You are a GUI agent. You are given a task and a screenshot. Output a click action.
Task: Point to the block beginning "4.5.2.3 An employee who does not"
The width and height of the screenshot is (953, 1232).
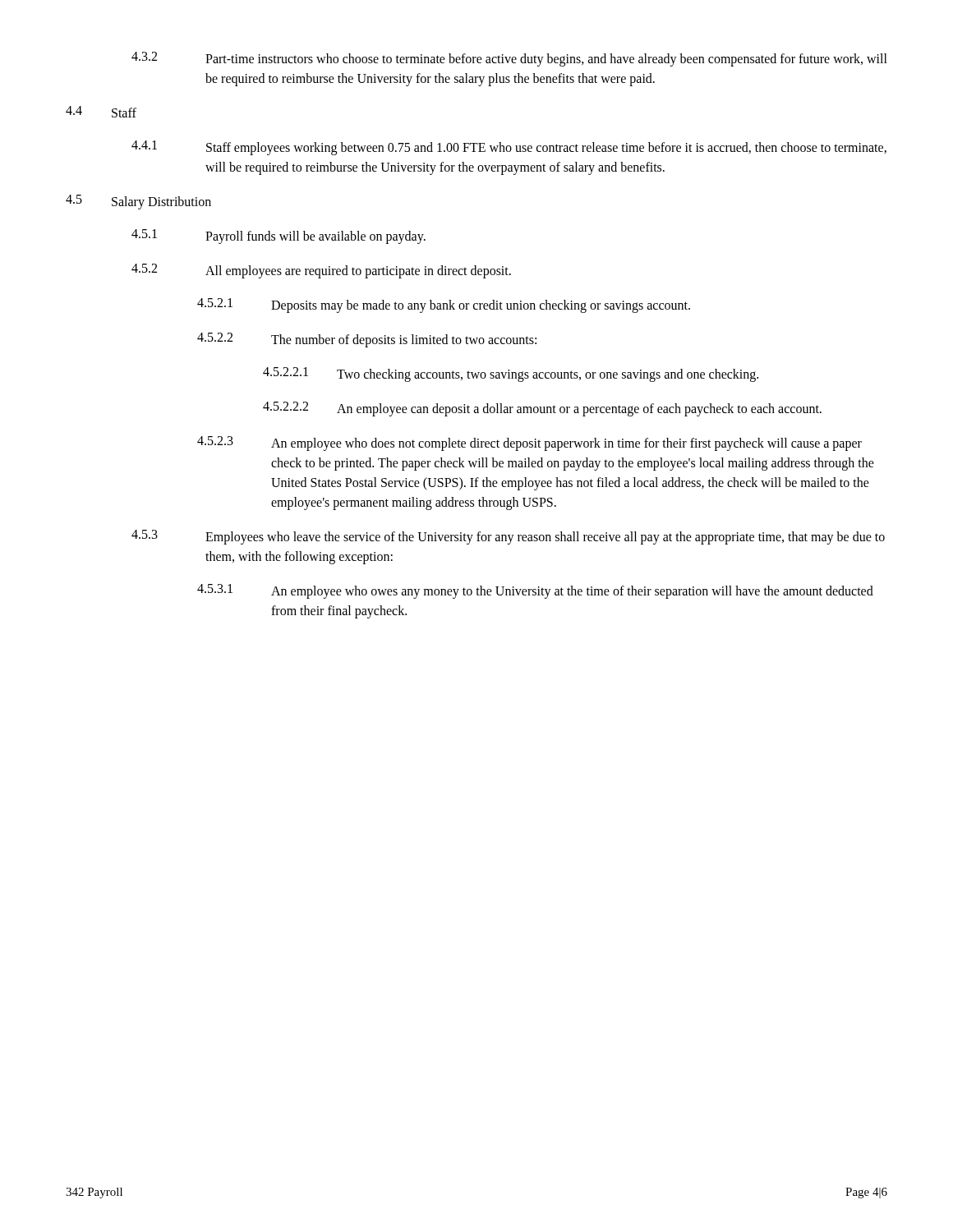(542, 473)
